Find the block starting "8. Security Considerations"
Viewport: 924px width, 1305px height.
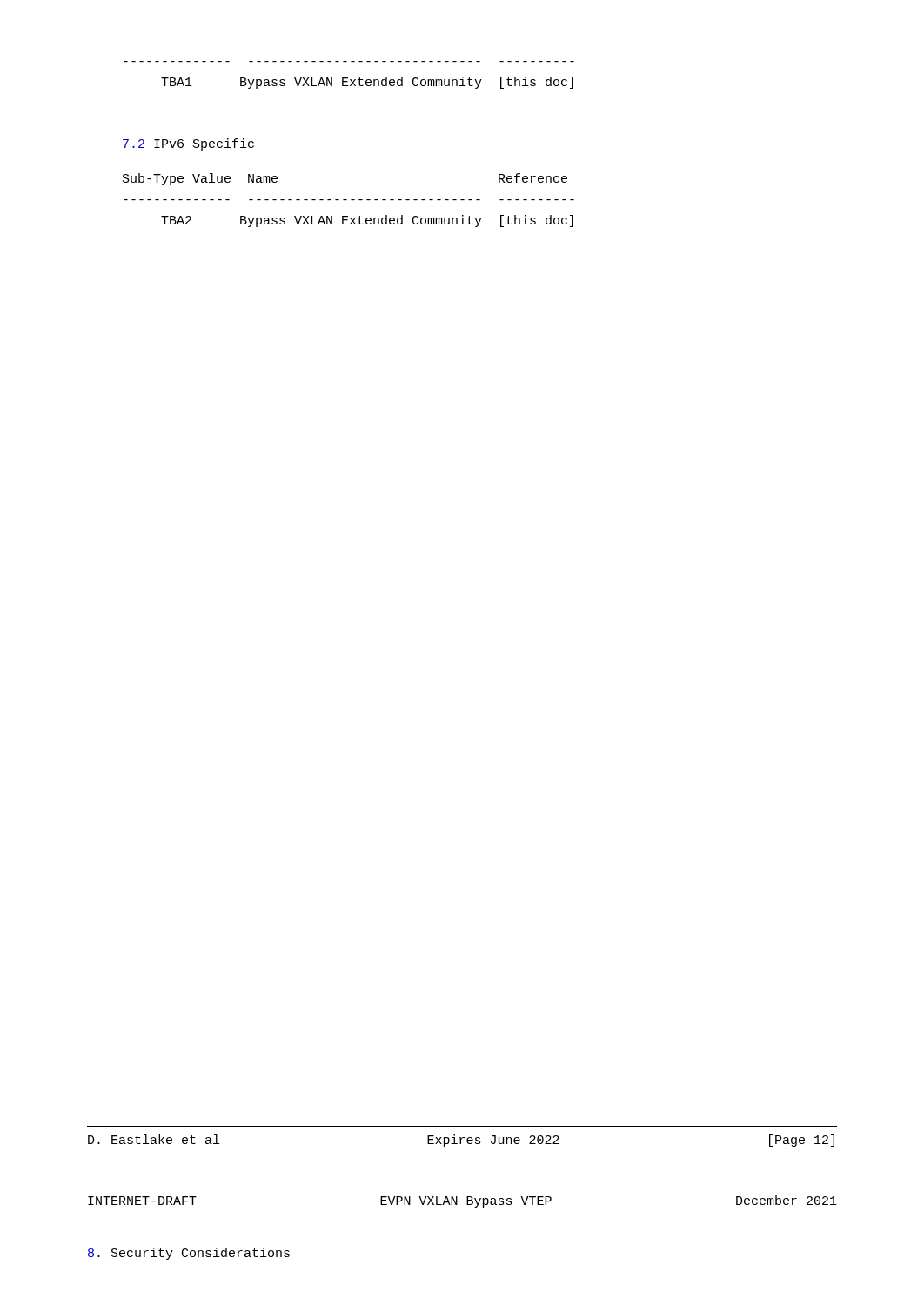coord(189,1254)
